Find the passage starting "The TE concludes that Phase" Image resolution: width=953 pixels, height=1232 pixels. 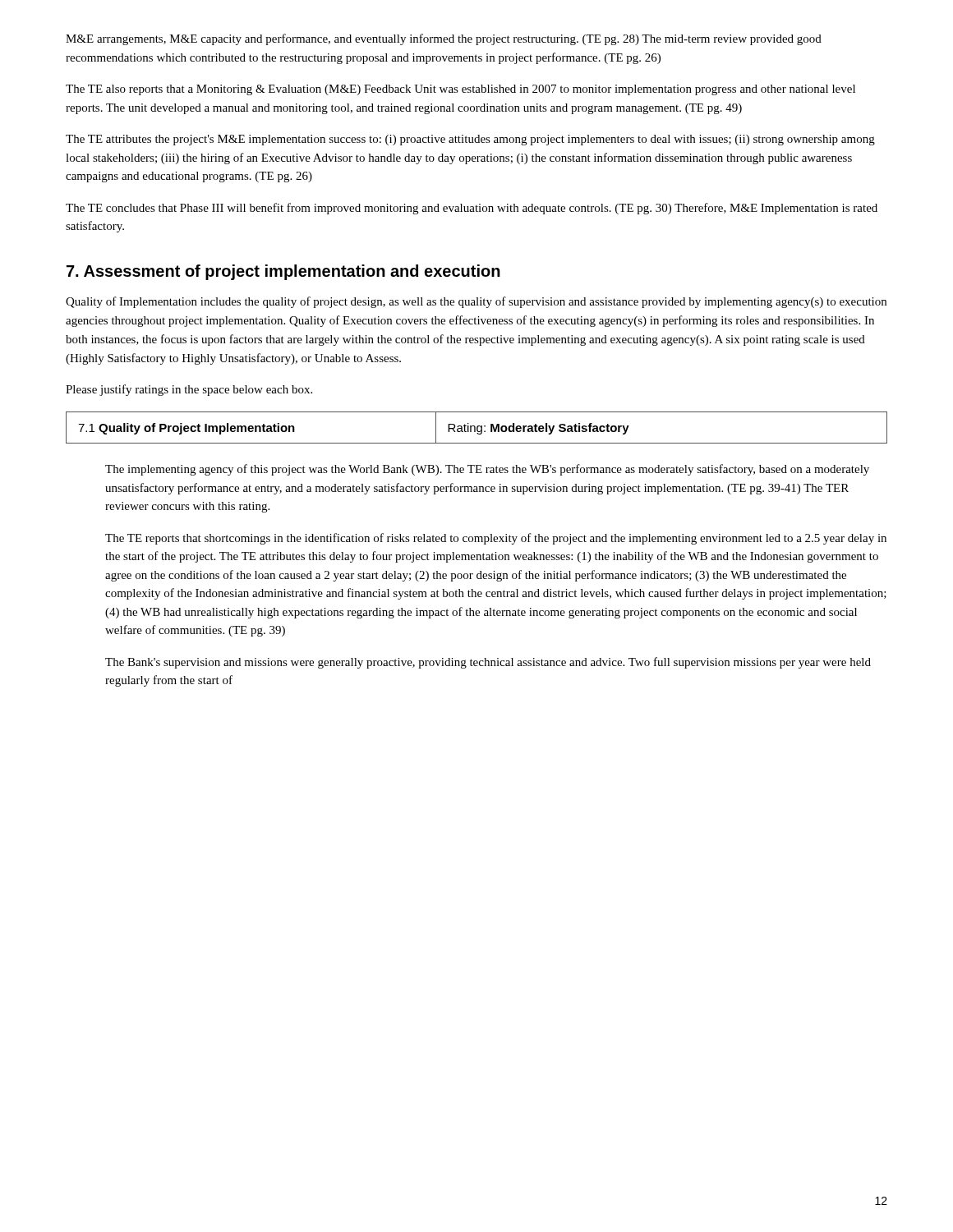[x=472, y=217]
